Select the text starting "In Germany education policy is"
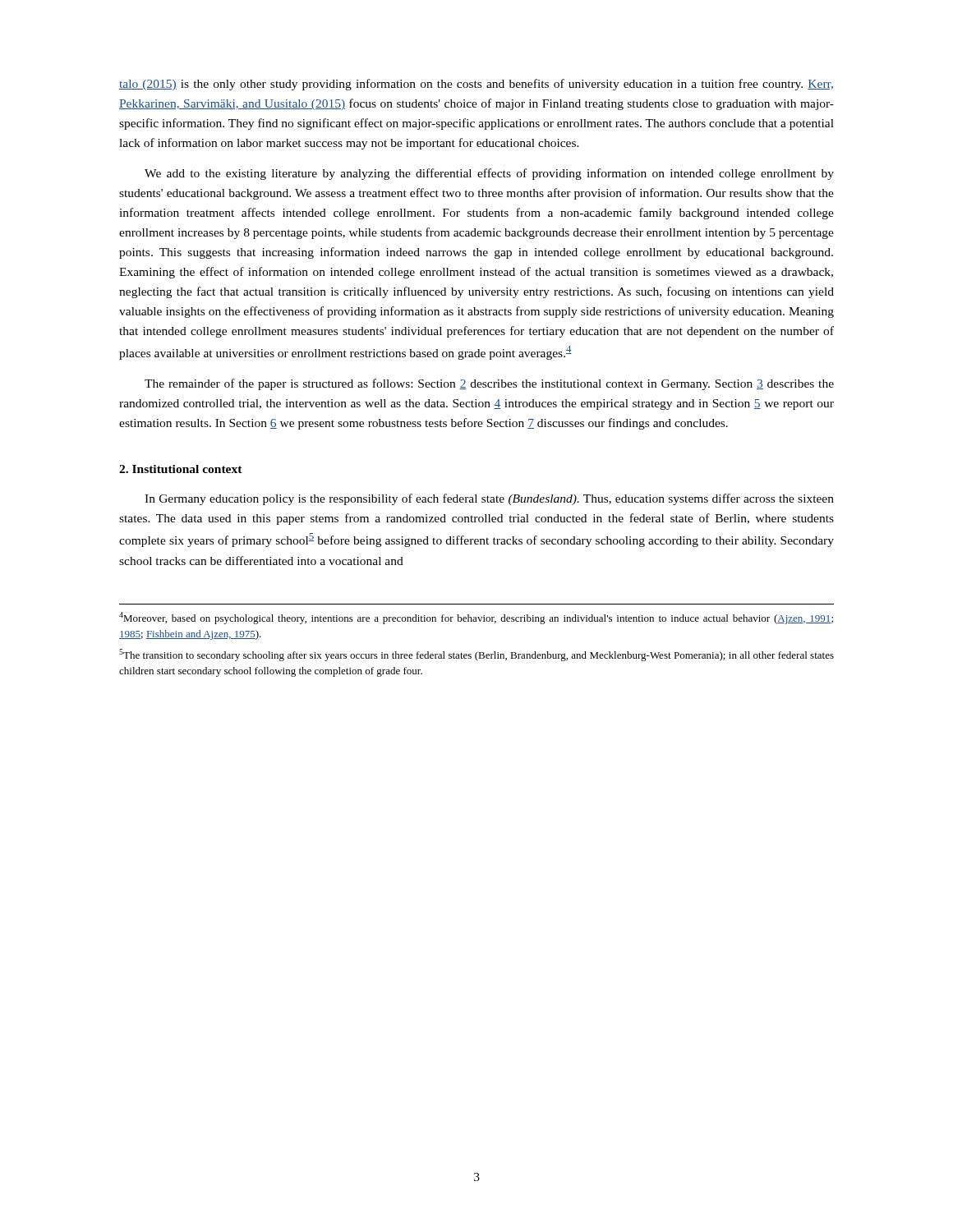Viewport: 953px width, 1232px height. pos(476,529)
